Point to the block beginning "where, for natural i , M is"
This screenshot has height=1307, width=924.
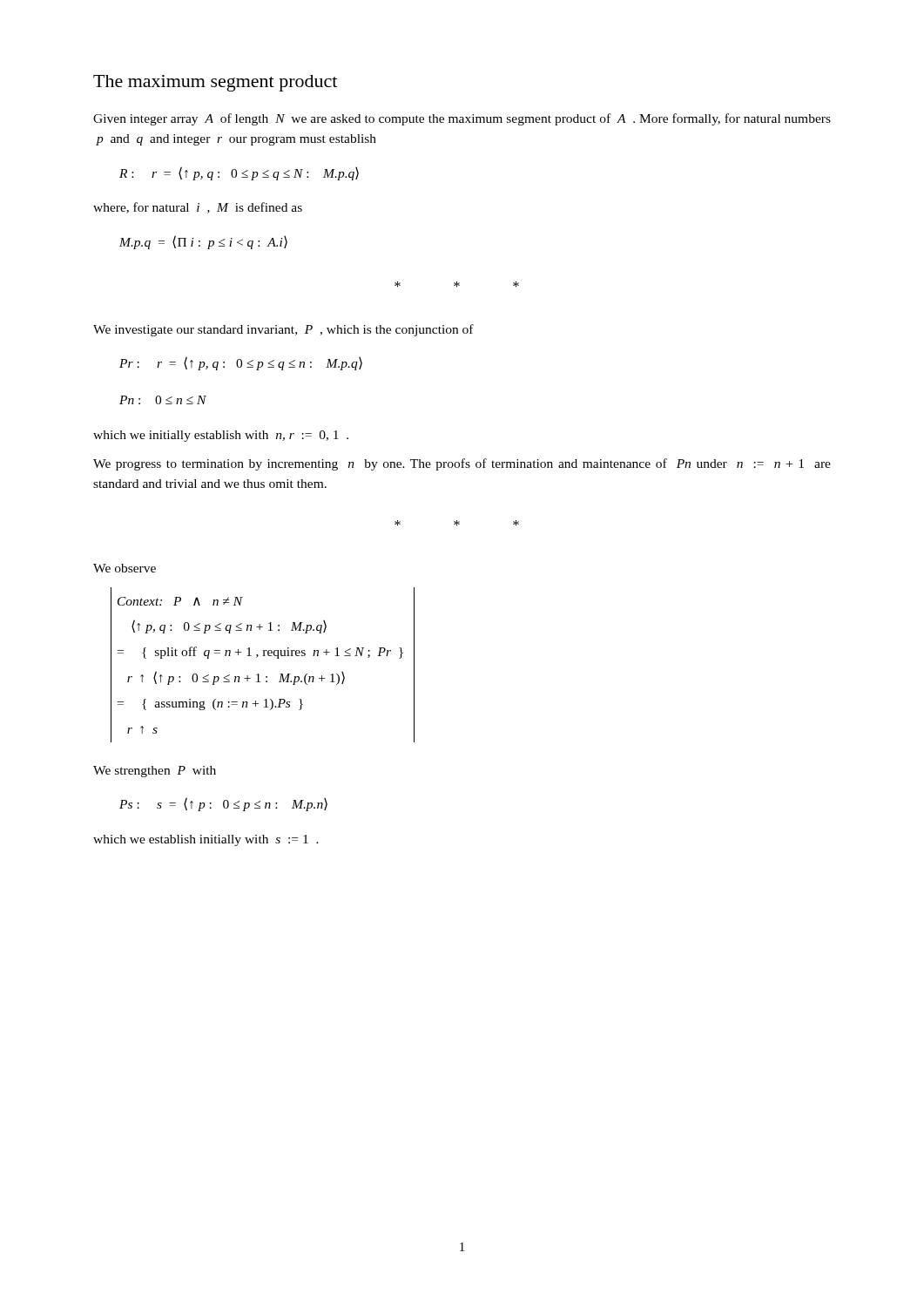[198, 207]
